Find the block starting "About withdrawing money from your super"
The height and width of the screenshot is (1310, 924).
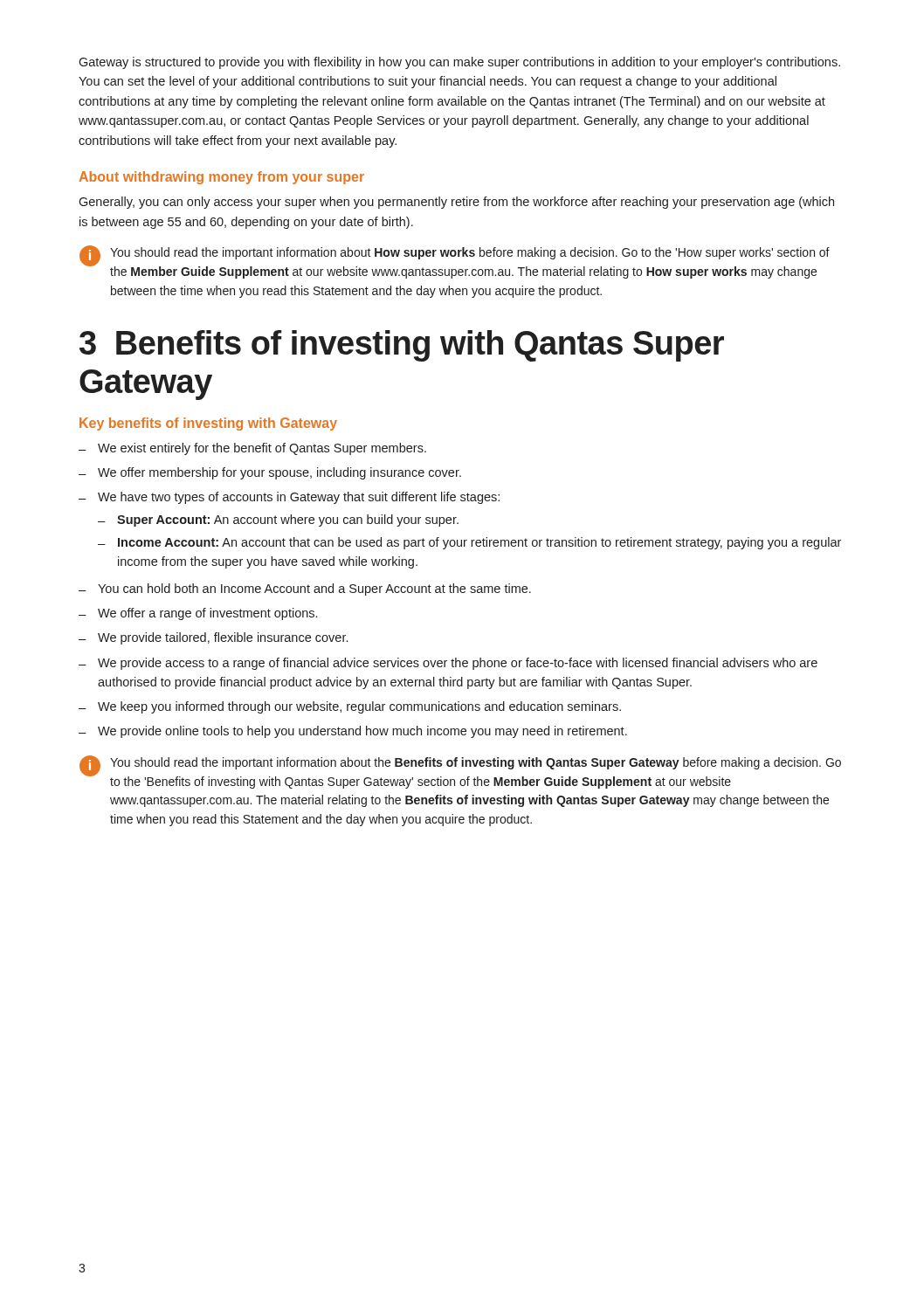[221, 177]
